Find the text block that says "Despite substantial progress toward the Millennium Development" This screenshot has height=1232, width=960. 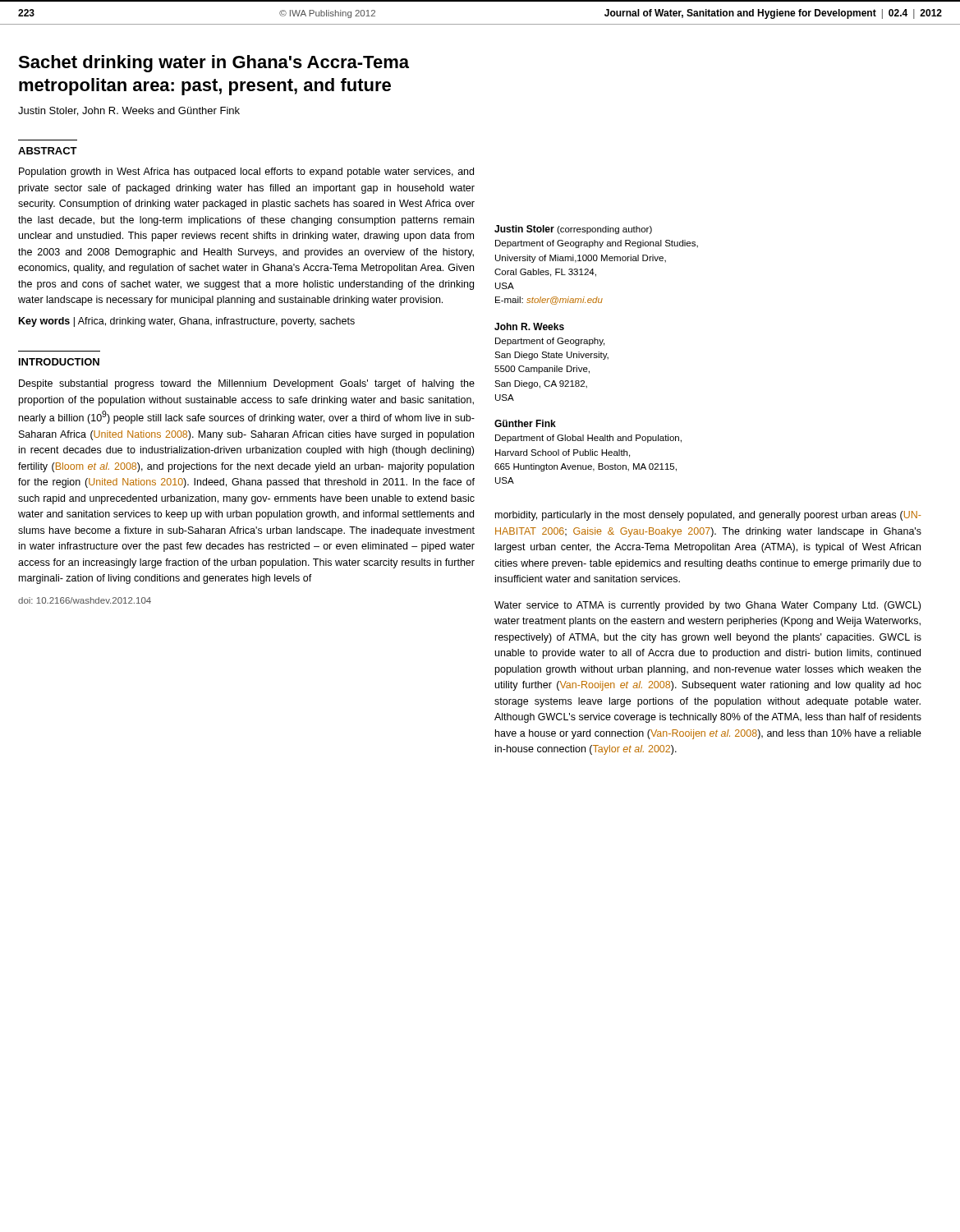coord(246,481)
